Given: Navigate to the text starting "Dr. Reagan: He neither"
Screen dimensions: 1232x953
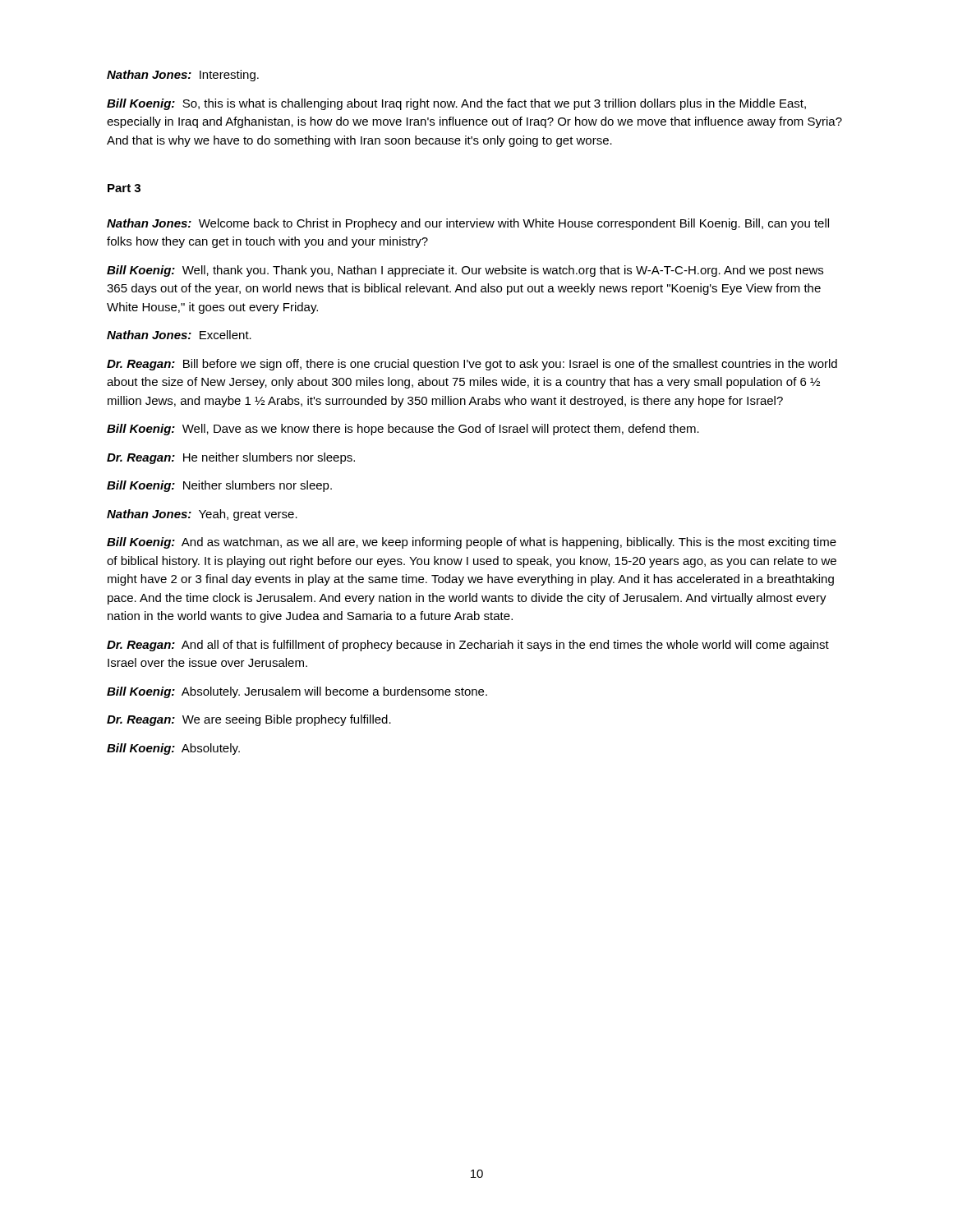Looking at the screenshot, I should pyautogui.click(x=231, y=458).
